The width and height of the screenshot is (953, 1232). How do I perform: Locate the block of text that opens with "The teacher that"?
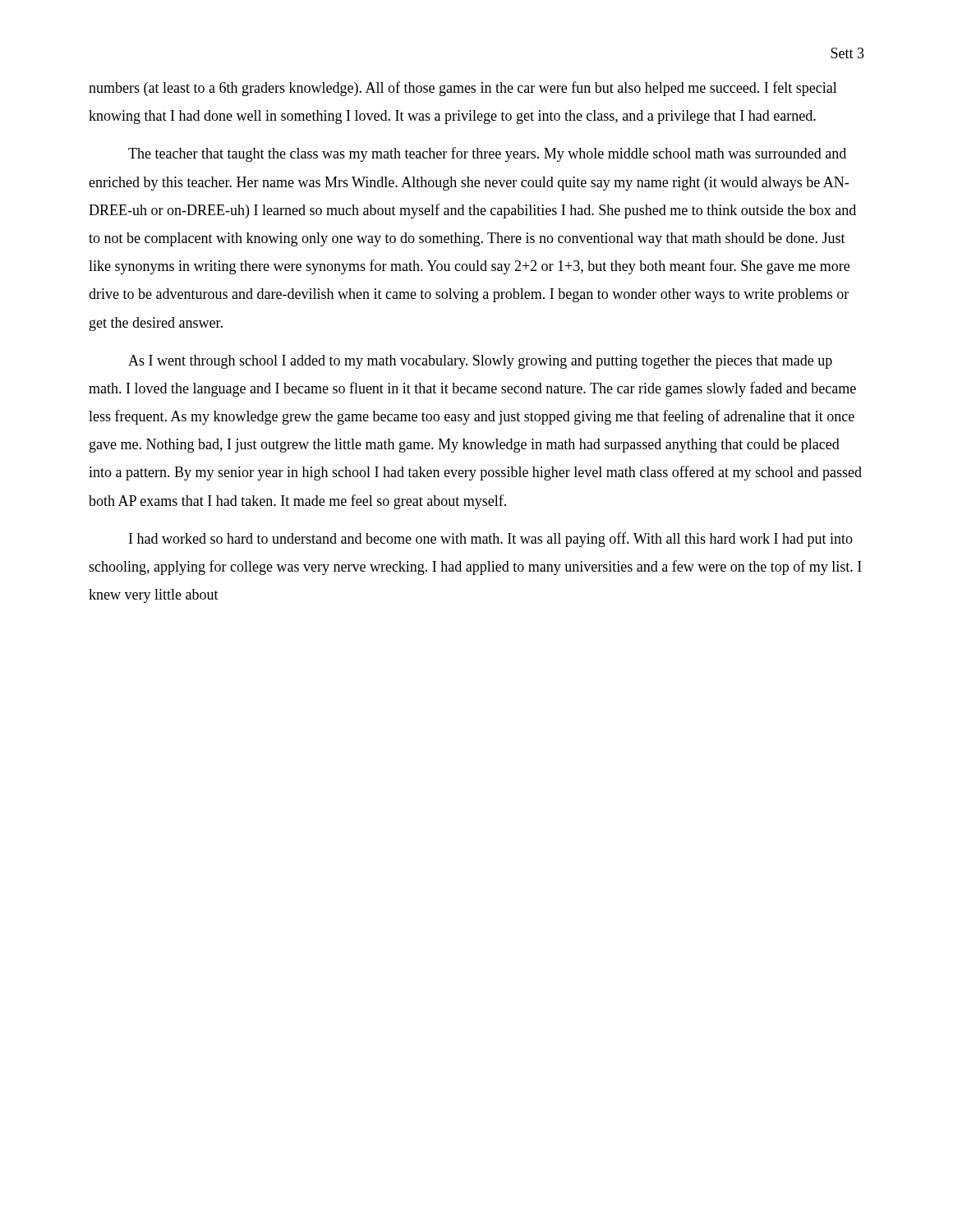point(476,238)
